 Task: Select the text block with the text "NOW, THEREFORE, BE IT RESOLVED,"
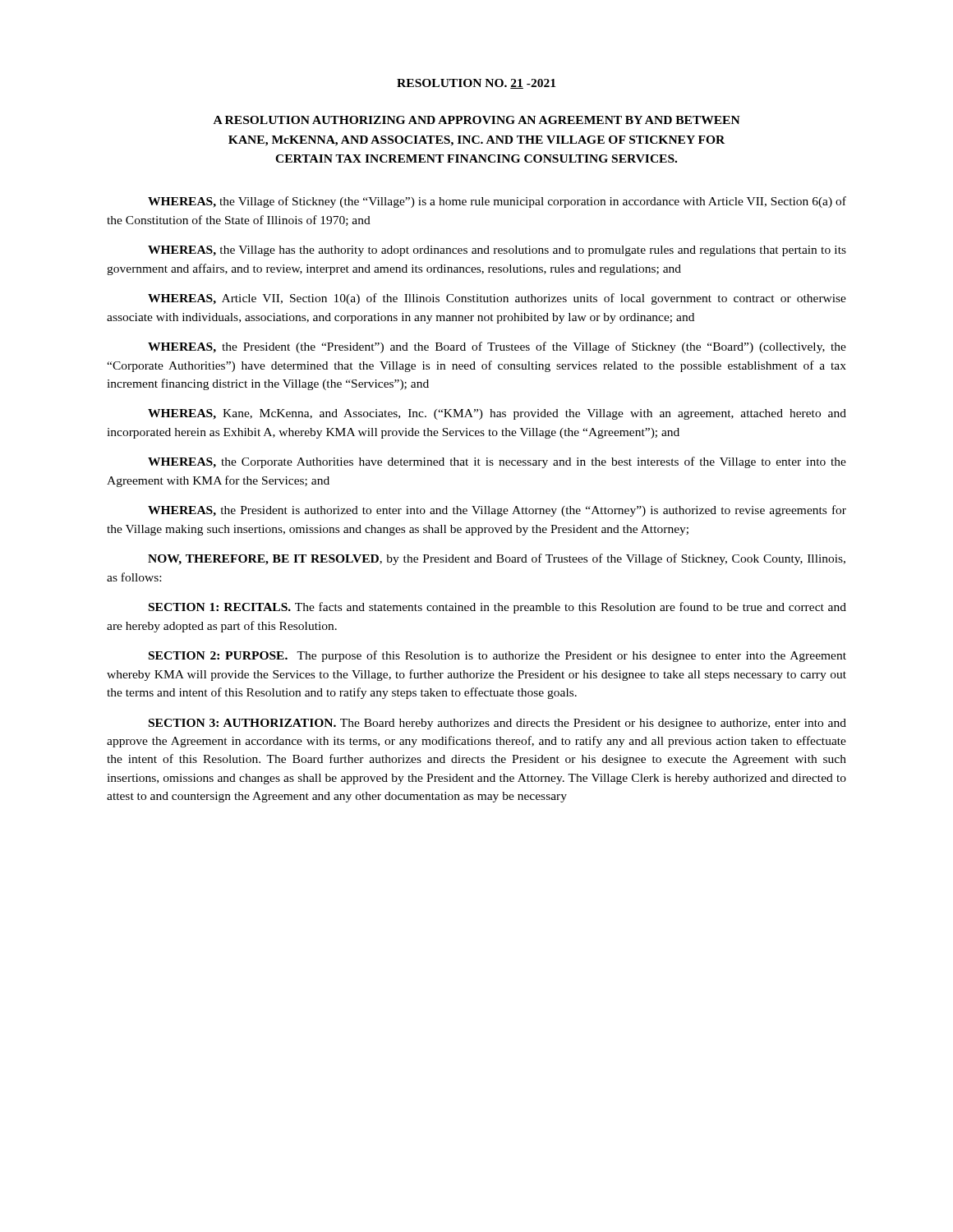click(x=476, y=568)
